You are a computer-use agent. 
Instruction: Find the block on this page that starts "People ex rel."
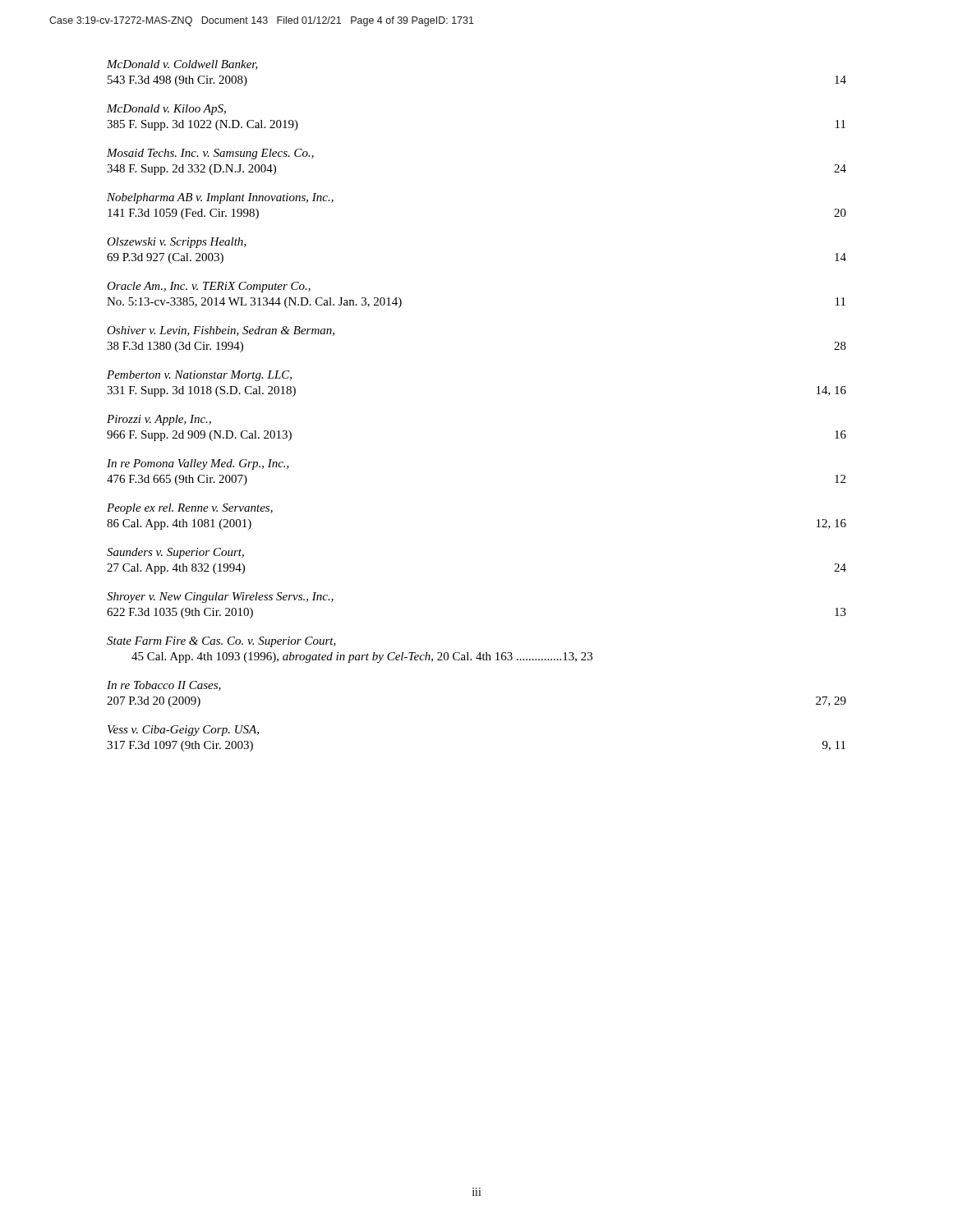point(190,509)
